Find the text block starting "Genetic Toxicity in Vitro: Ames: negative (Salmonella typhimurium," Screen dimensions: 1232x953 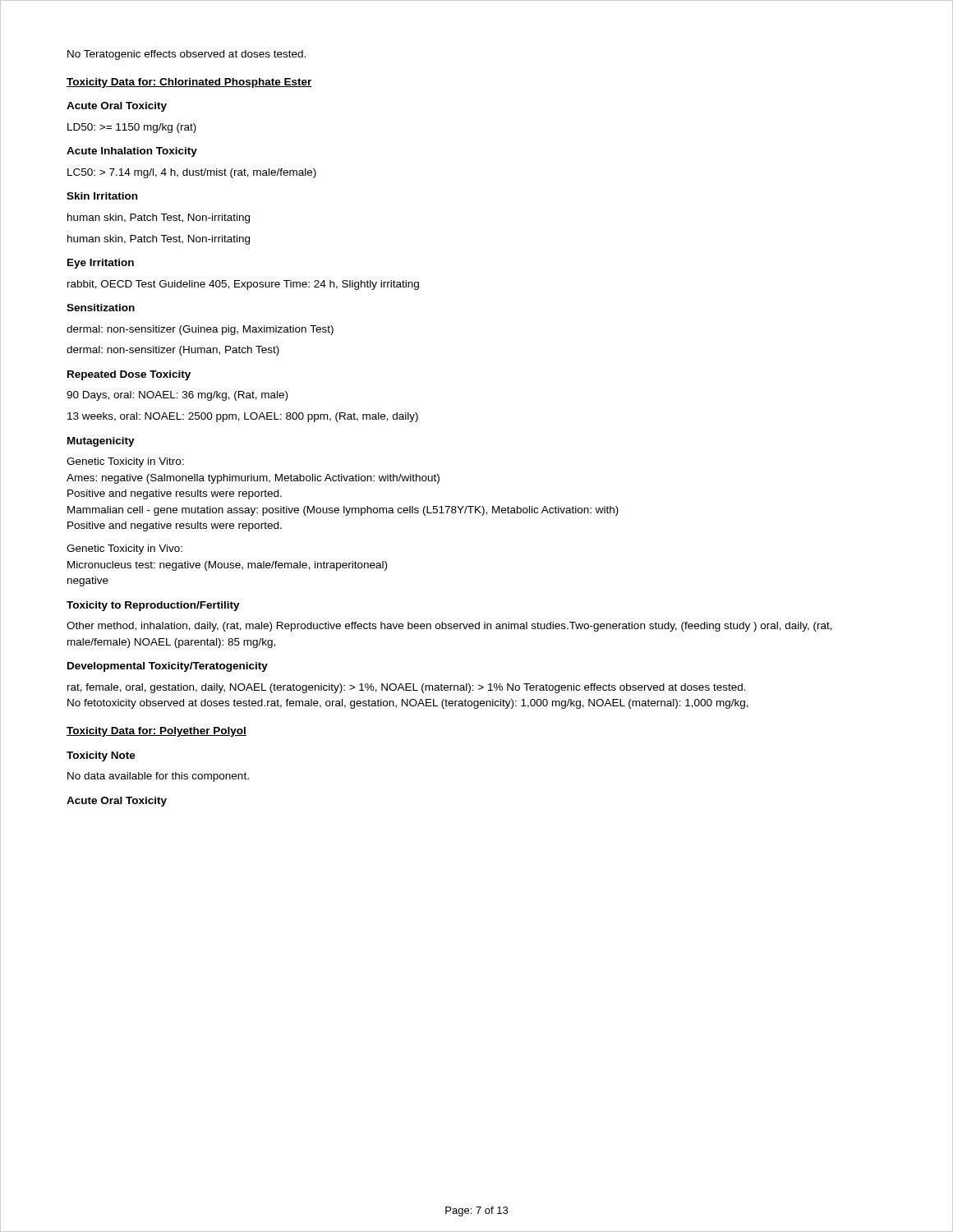[125, 462]
